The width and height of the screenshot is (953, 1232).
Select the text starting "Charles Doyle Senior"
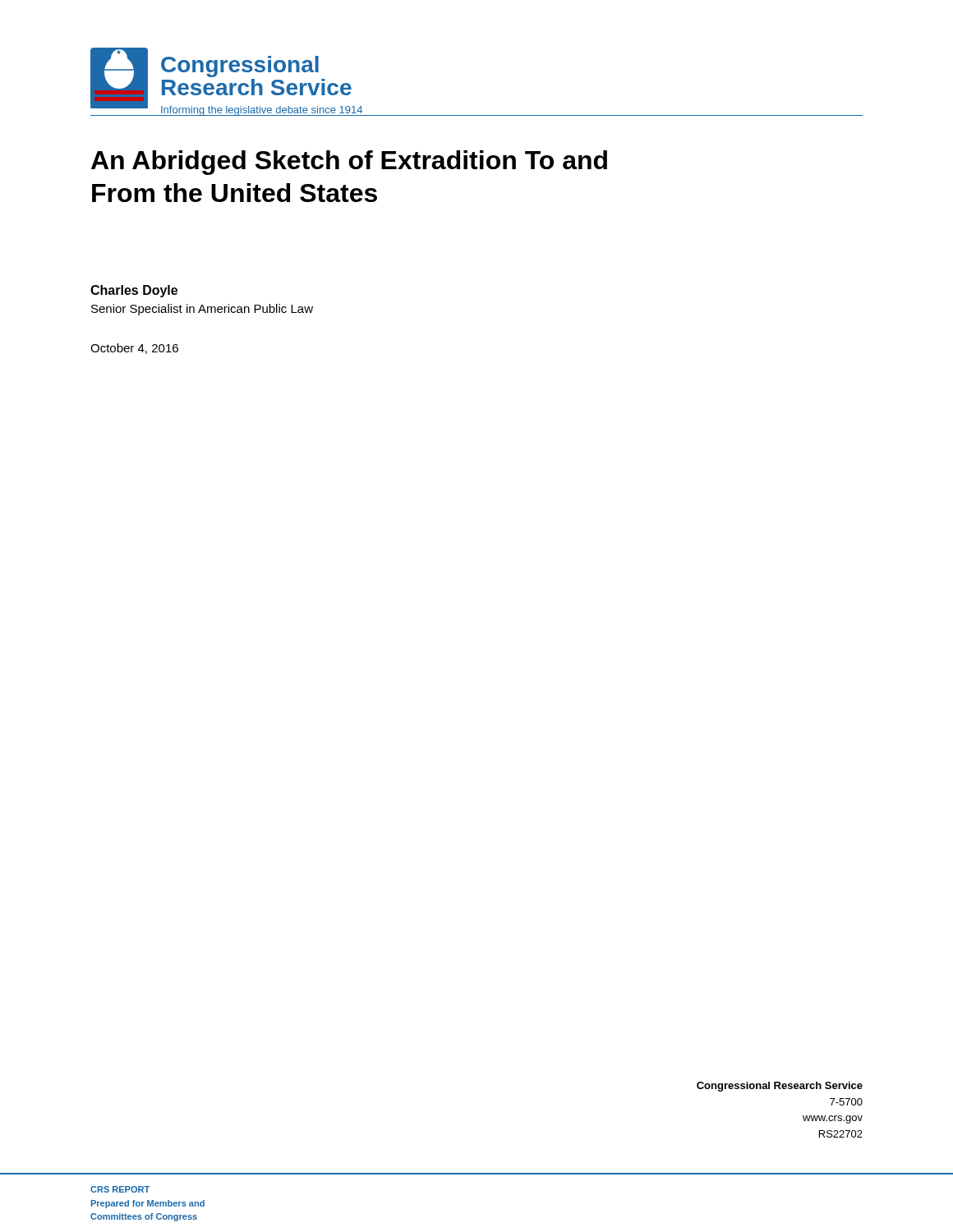tap(202, 299)
